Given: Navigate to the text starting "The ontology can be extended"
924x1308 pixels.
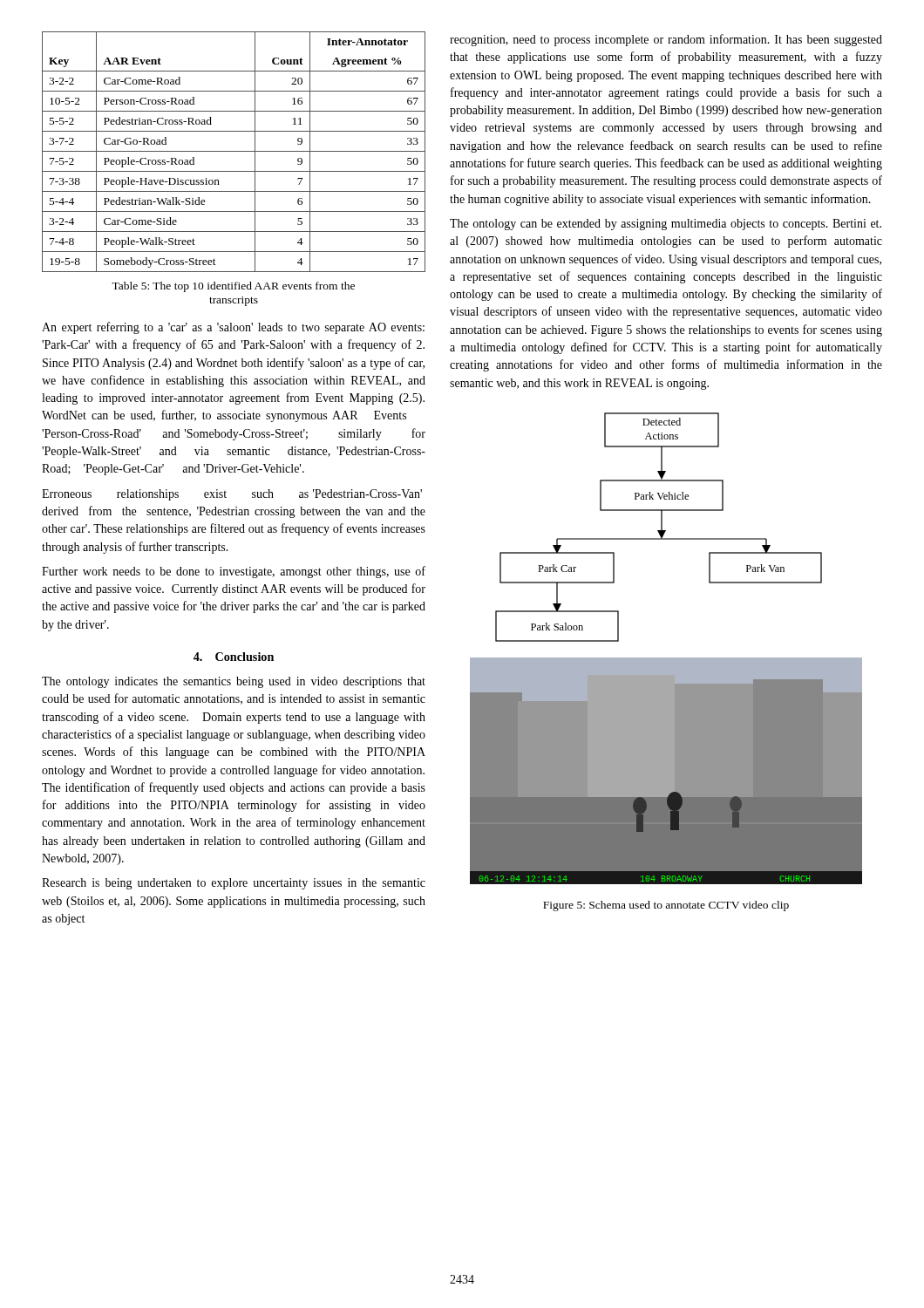Looking at the screenshot, I should 666,303.
